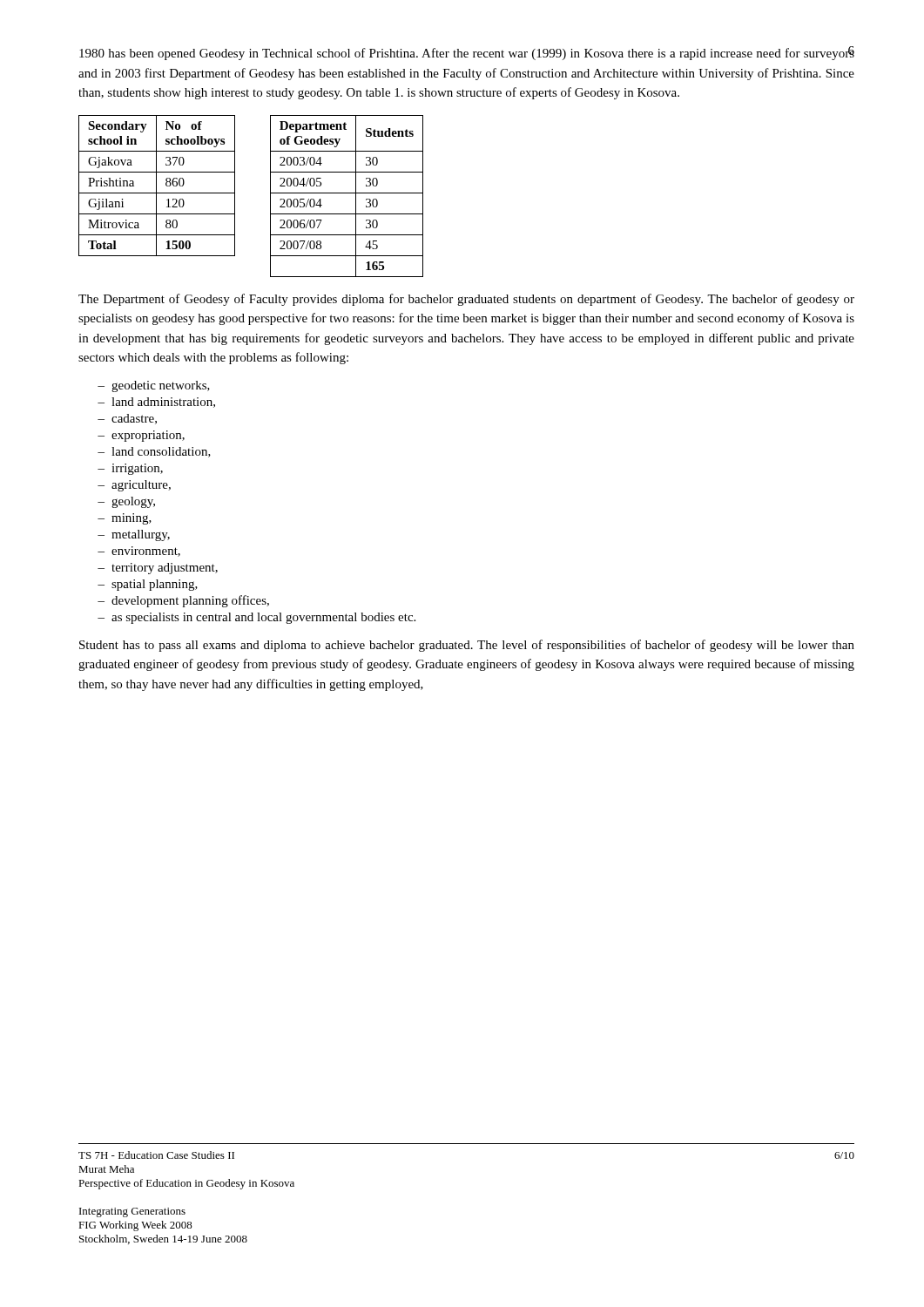
Task: Locate the element starting "– spatial planning,"
Action: [x=138, y=584]
